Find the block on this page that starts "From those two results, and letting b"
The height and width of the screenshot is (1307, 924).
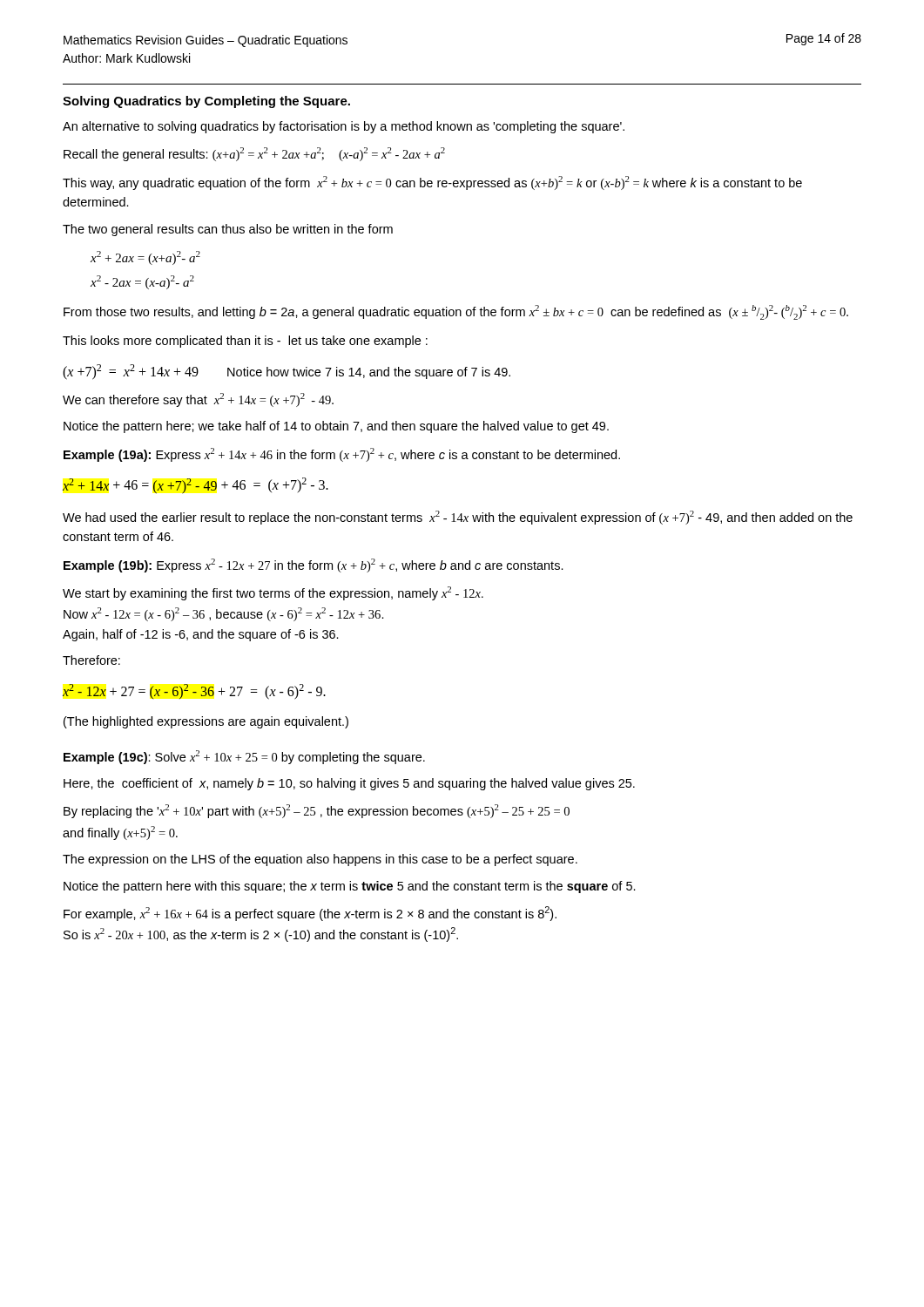tap(456, 312)
